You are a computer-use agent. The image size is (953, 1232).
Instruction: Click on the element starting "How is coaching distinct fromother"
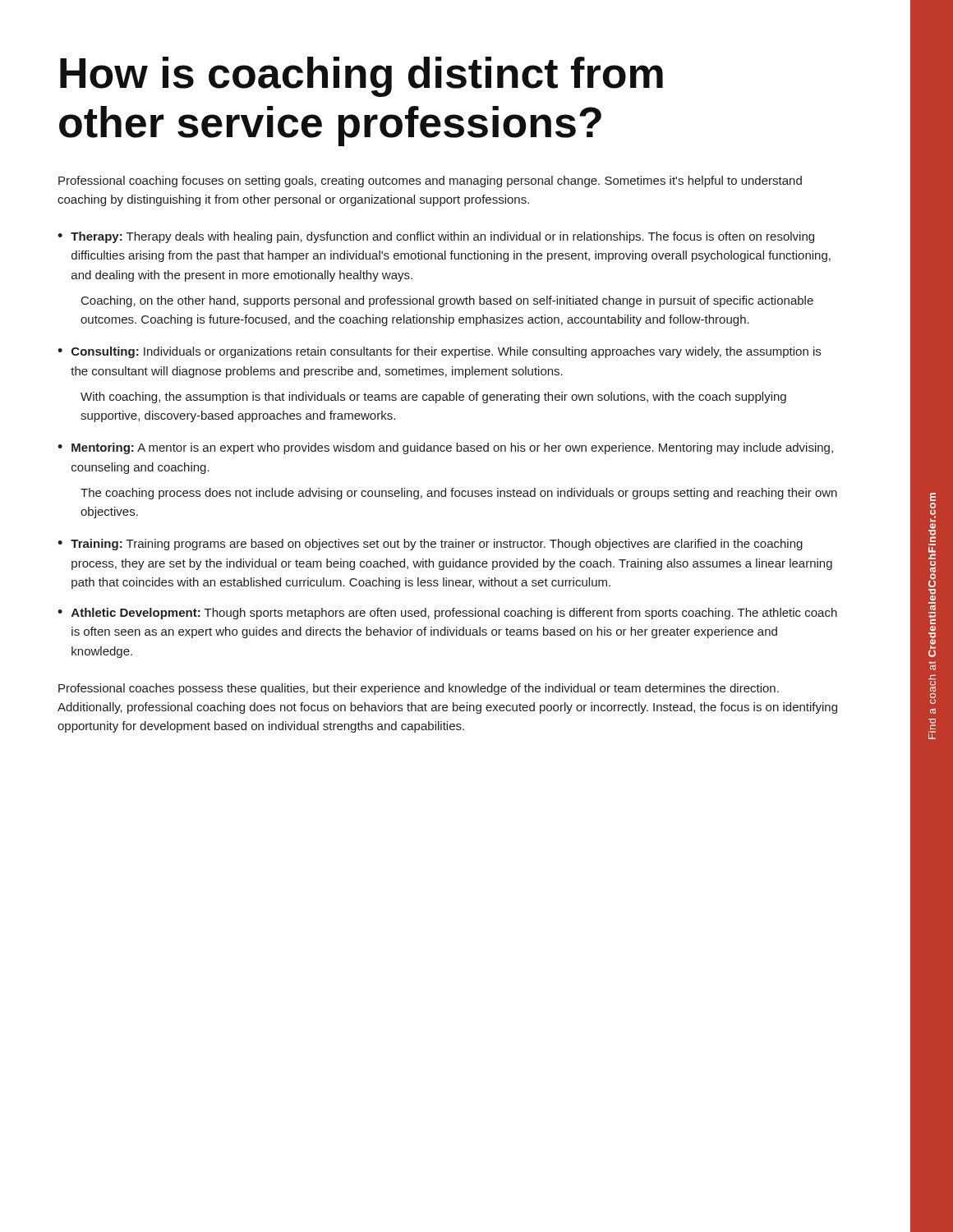pos(448,98)
